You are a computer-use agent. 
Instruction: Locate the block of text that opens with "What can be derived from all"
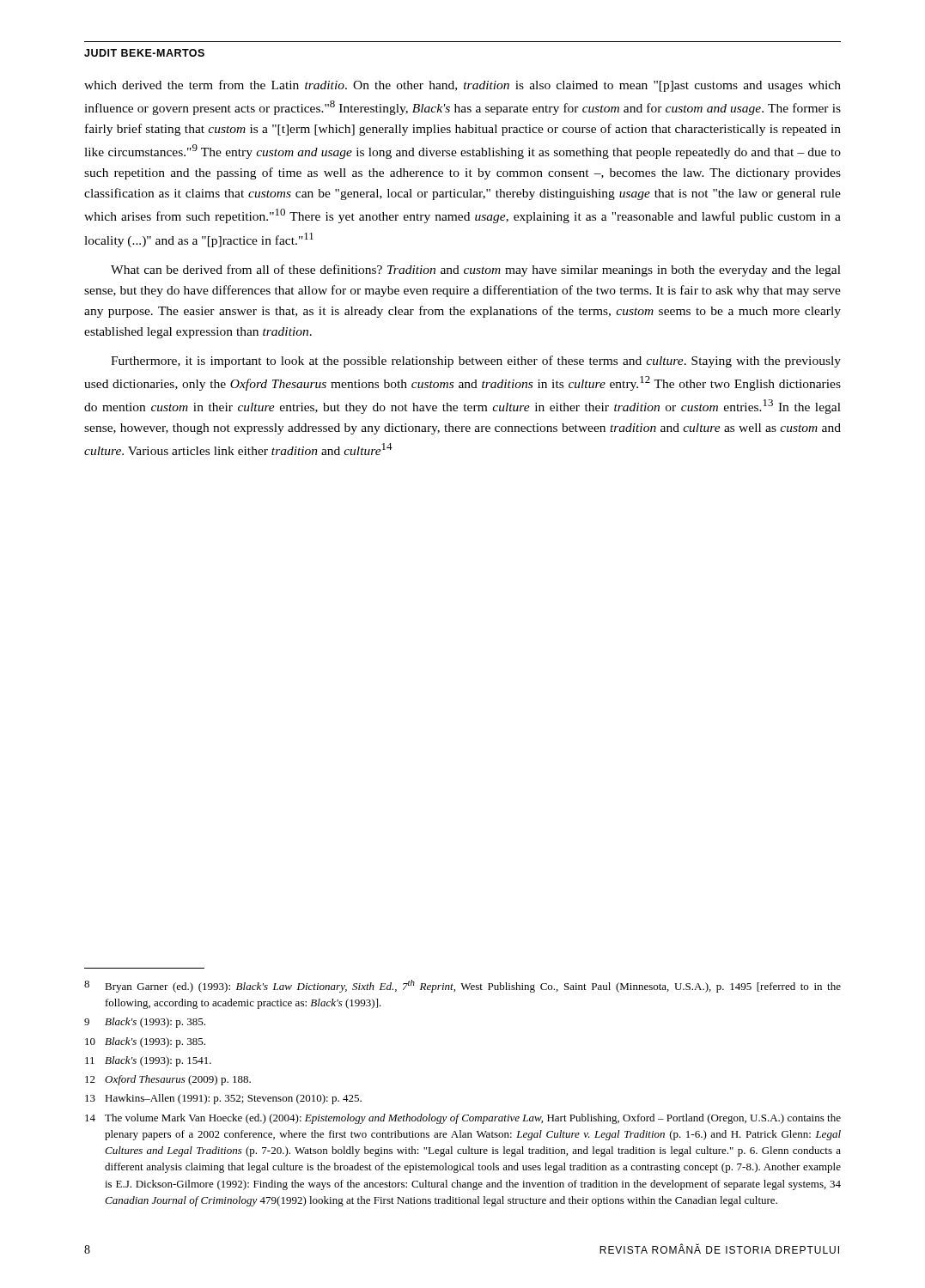462,300
